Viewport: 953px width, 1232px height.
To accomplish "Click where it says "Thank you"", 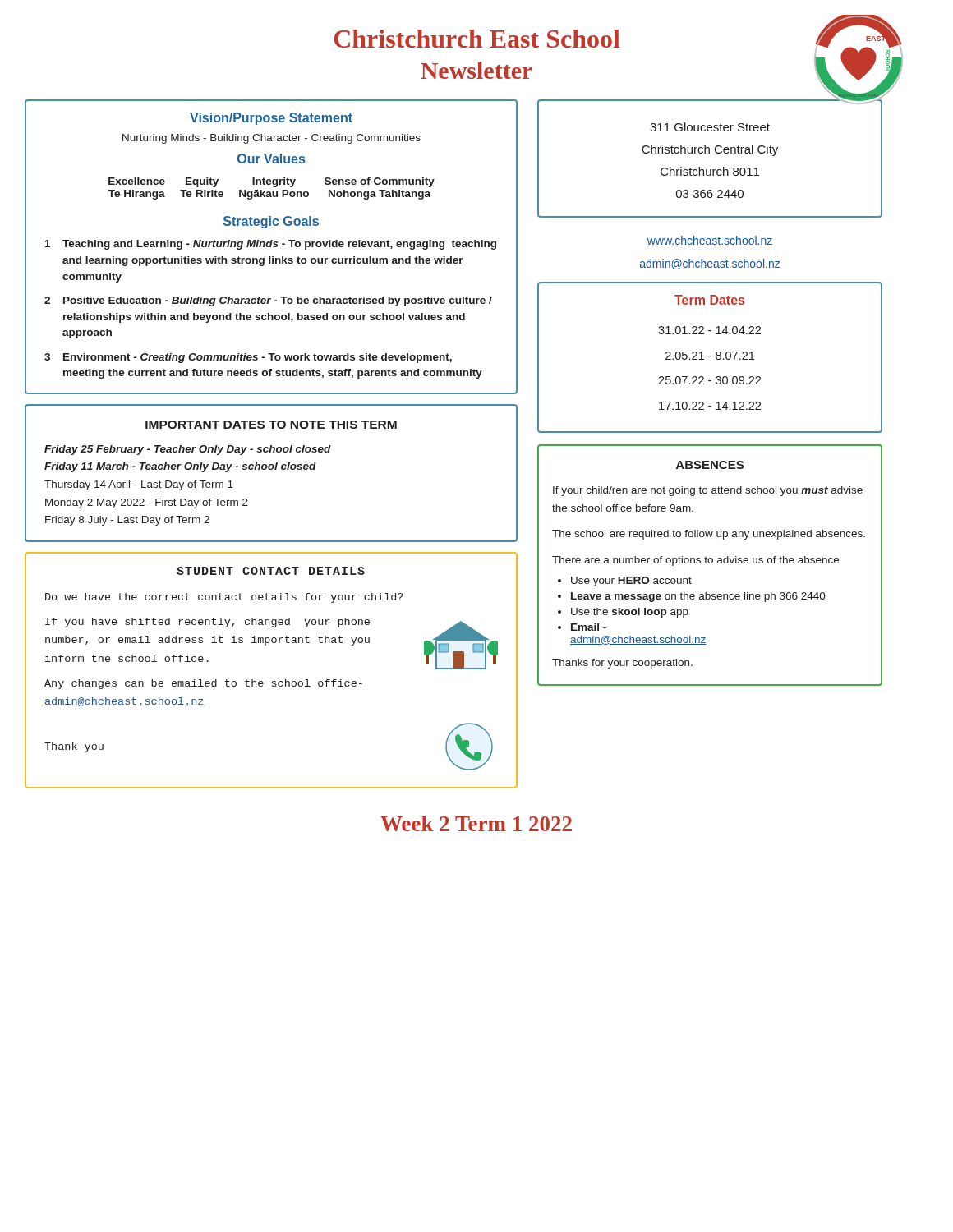I will coord(74,747).
